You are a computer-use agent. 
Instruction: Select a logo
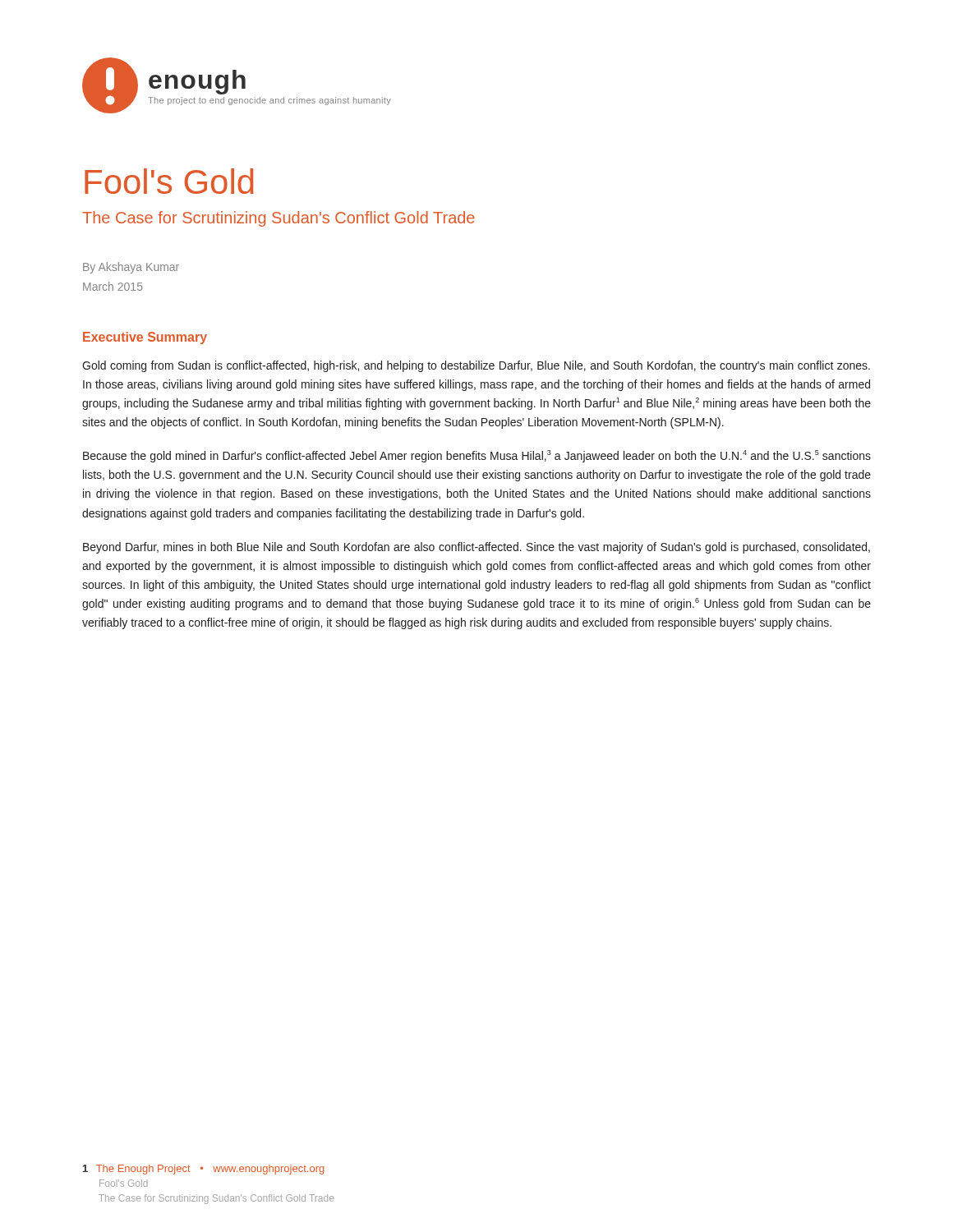(x=476, y=85)
